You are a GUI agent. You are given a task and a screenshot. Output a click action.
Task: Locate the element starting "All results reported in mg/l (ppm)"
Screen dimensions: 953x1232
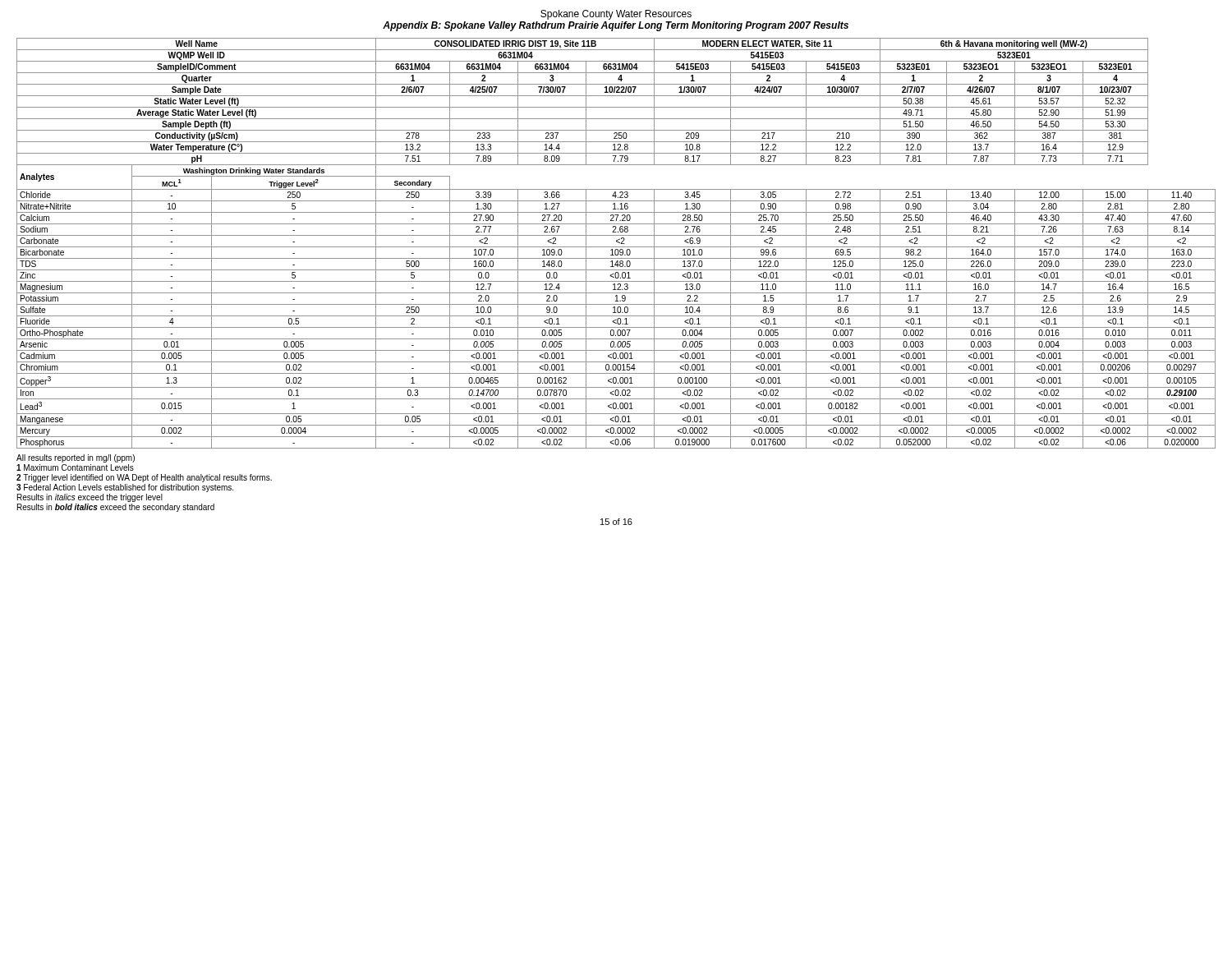click(76, 458)
